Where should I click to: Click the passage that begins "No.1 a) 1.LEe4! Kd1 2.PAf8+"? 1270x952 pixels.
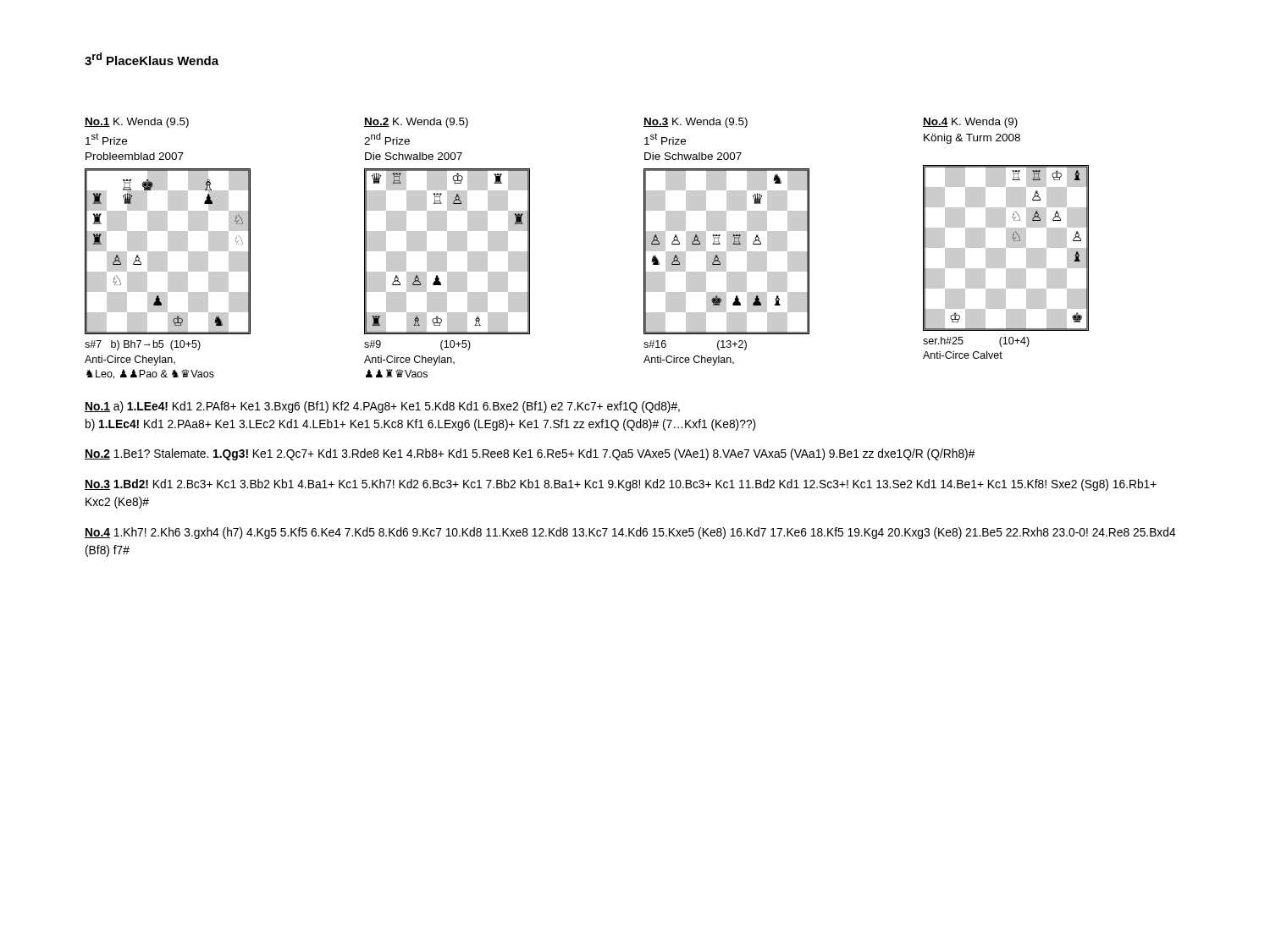pos(420,415)
